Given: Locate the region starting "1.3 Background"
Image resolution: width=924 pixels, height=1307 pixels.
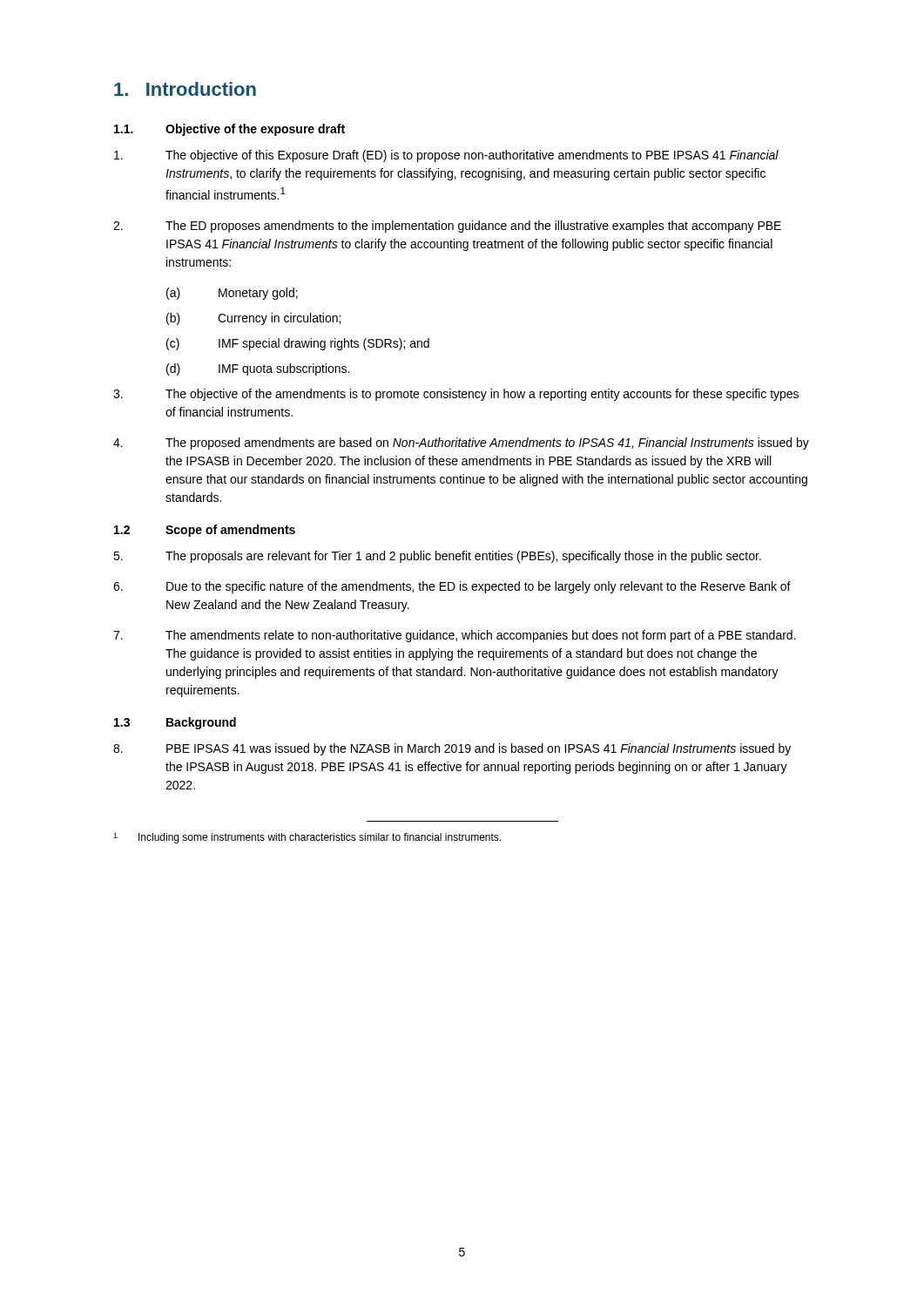Looking at the screenshot, I should [175, 723].
